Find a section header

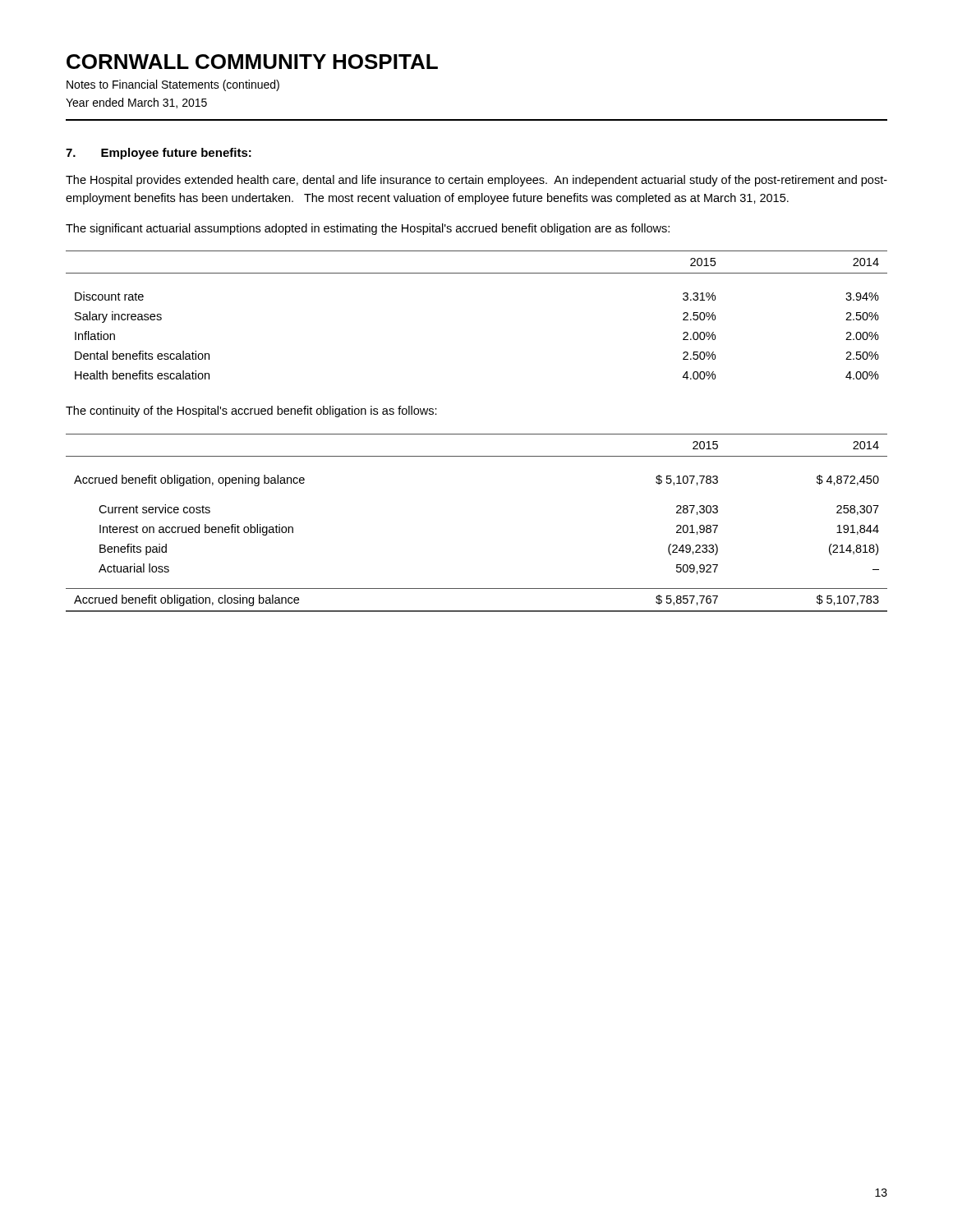159,152
